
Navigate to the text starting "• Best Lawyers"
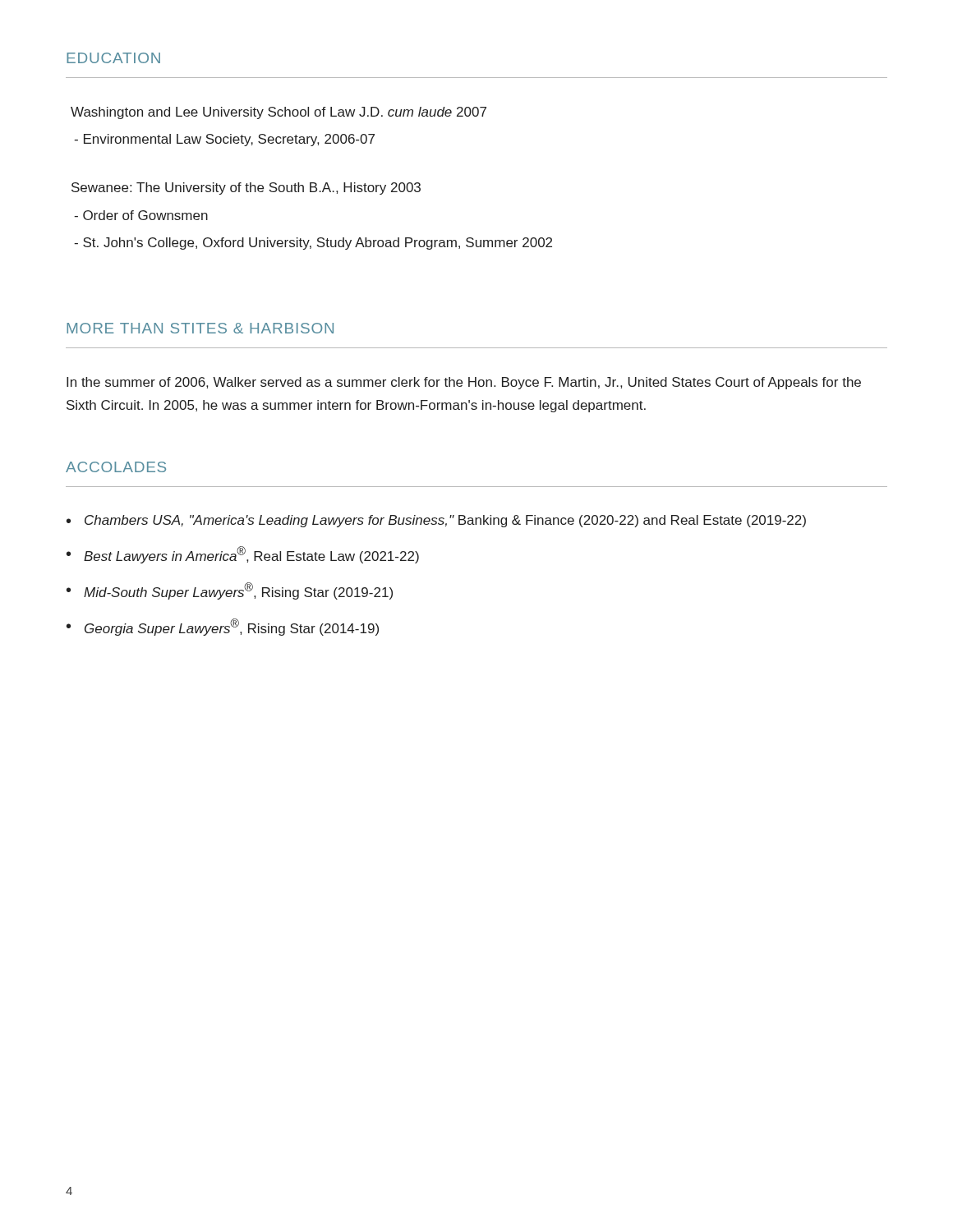(243, 556)
